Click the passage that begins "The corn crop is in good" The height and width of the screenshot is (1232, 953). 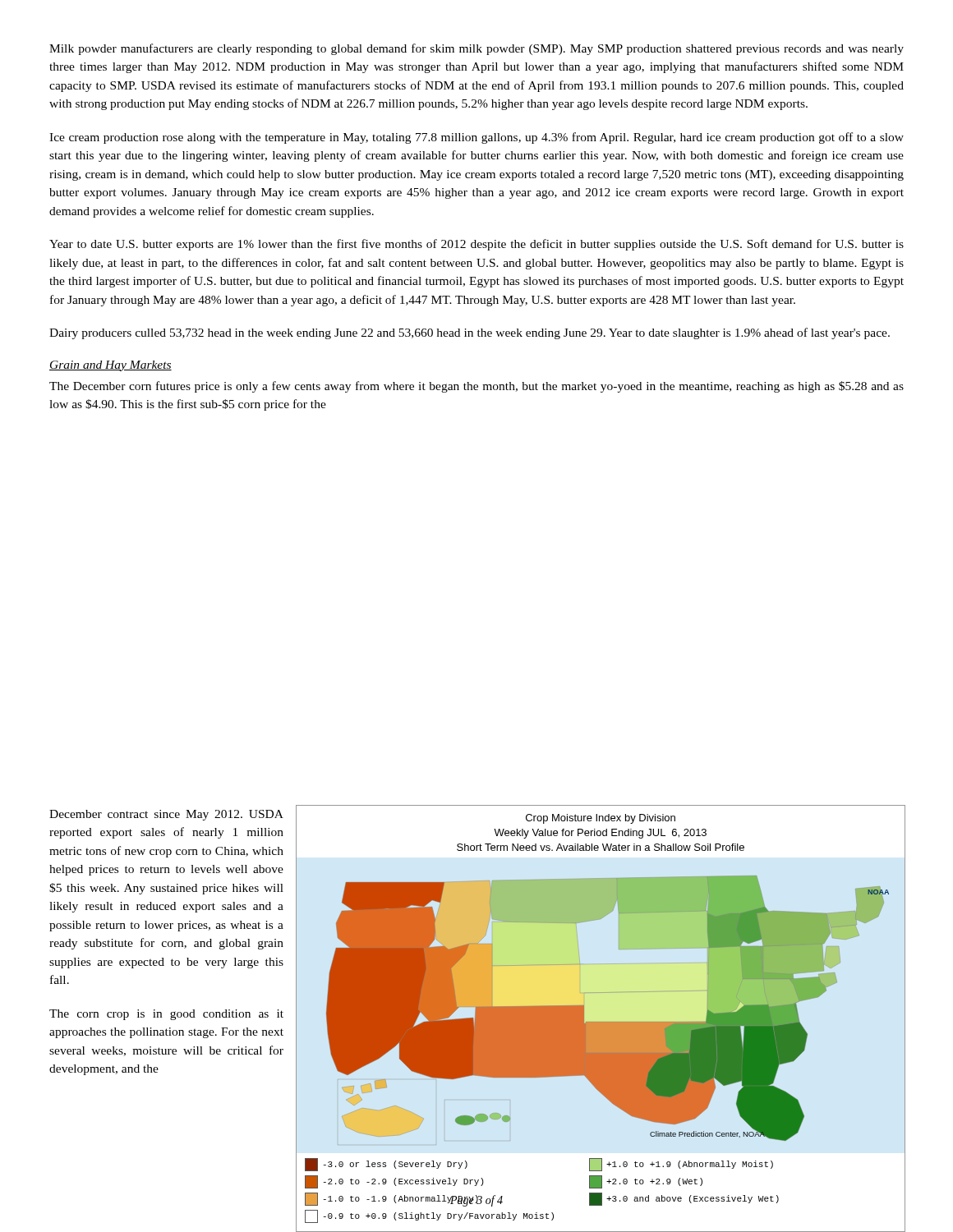point(166,1041)
